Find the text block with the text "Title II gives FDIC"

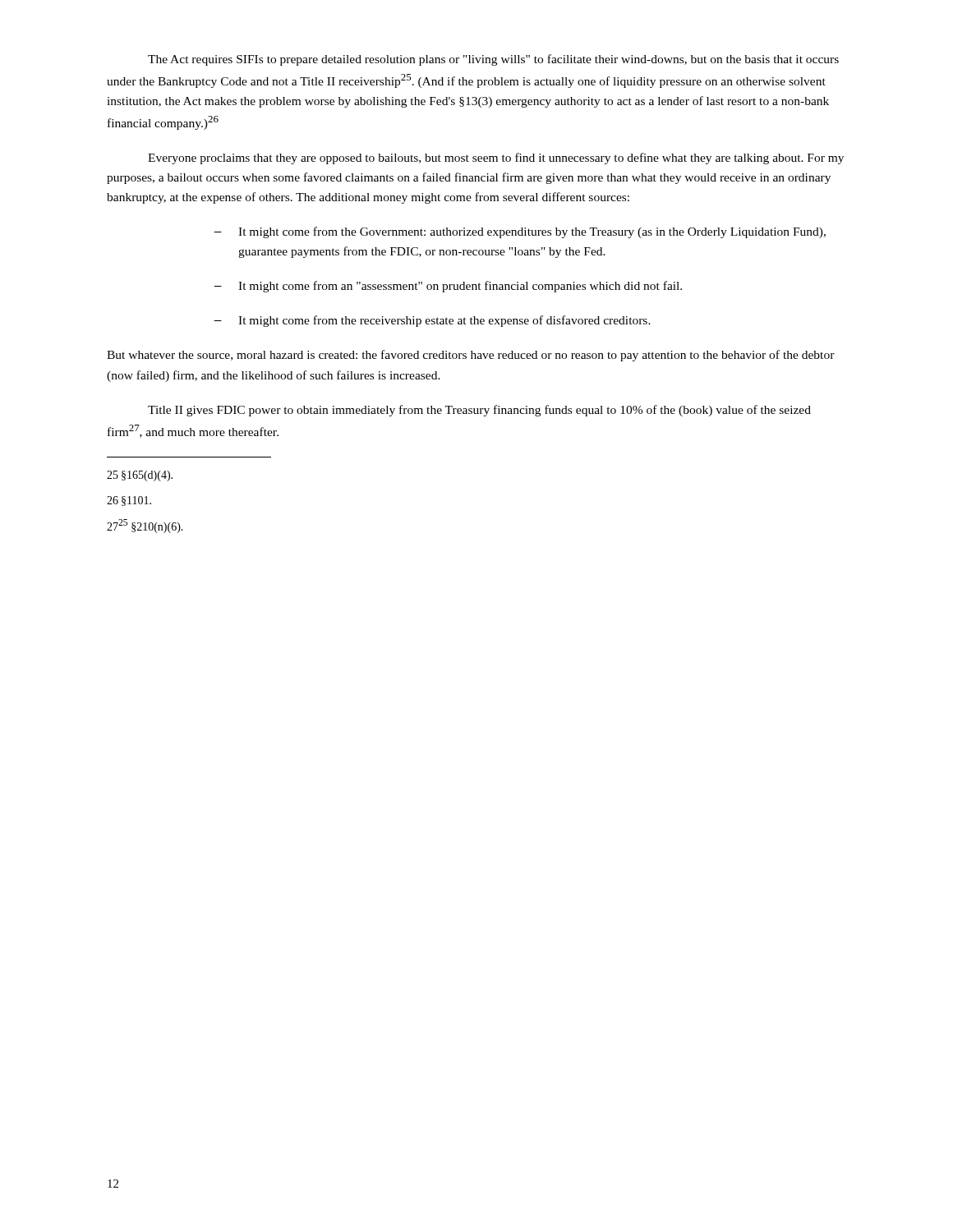476,421
